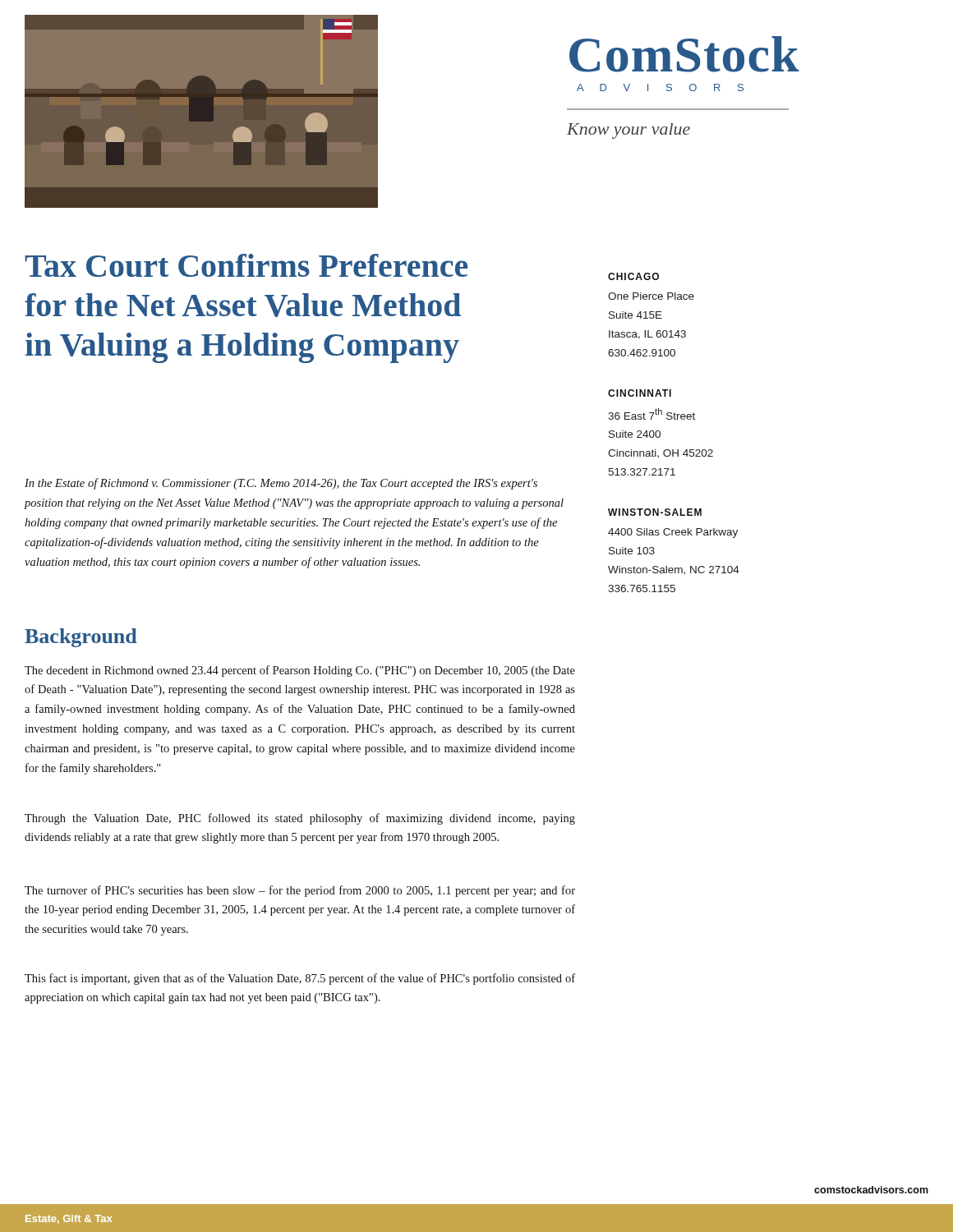Select the photo
This screenshot has height=1232, width=953.
pos(201,111)
